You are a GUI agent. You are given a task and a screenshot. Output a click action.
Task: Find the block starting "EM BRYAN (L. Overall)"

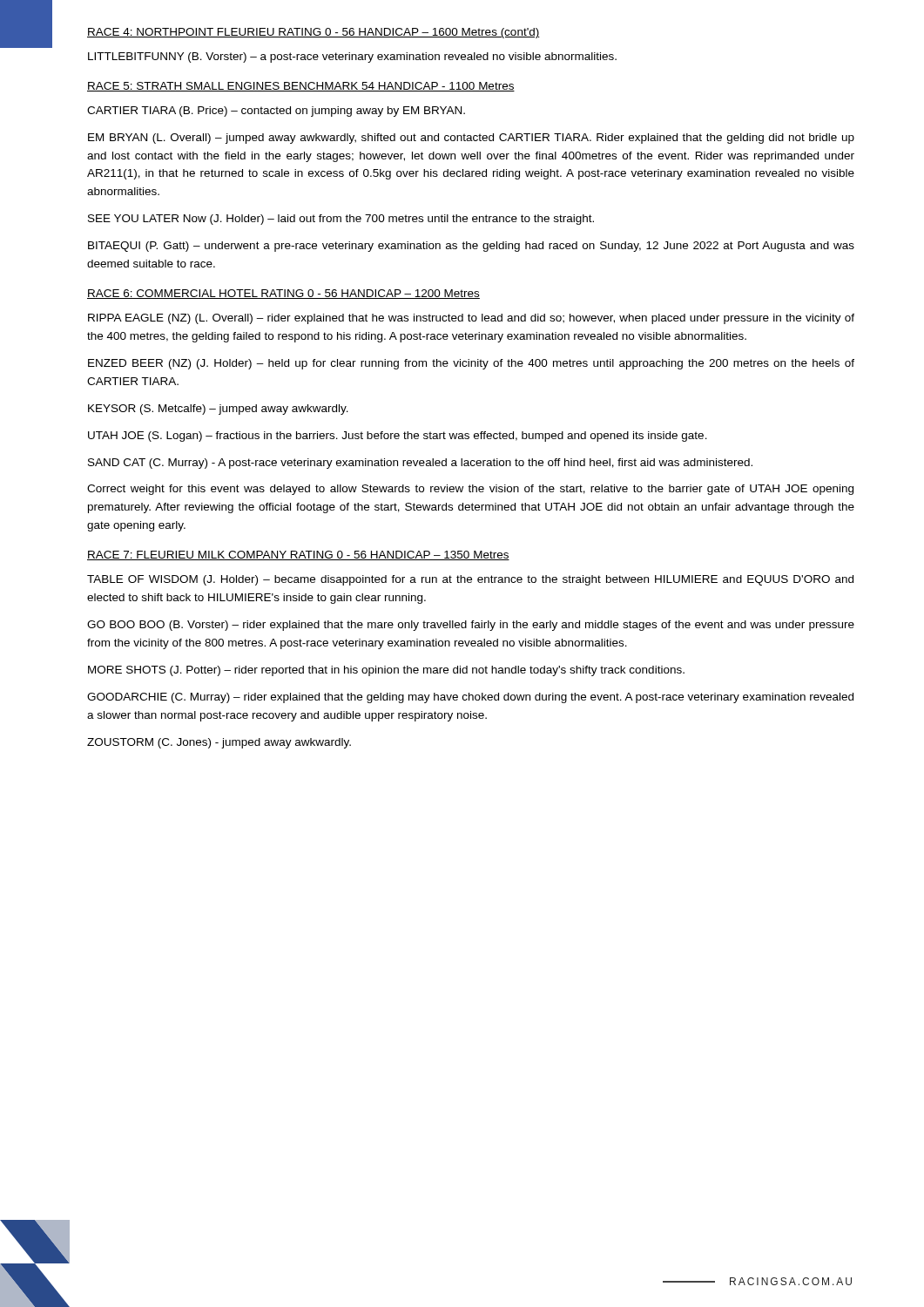pos(471,164)
